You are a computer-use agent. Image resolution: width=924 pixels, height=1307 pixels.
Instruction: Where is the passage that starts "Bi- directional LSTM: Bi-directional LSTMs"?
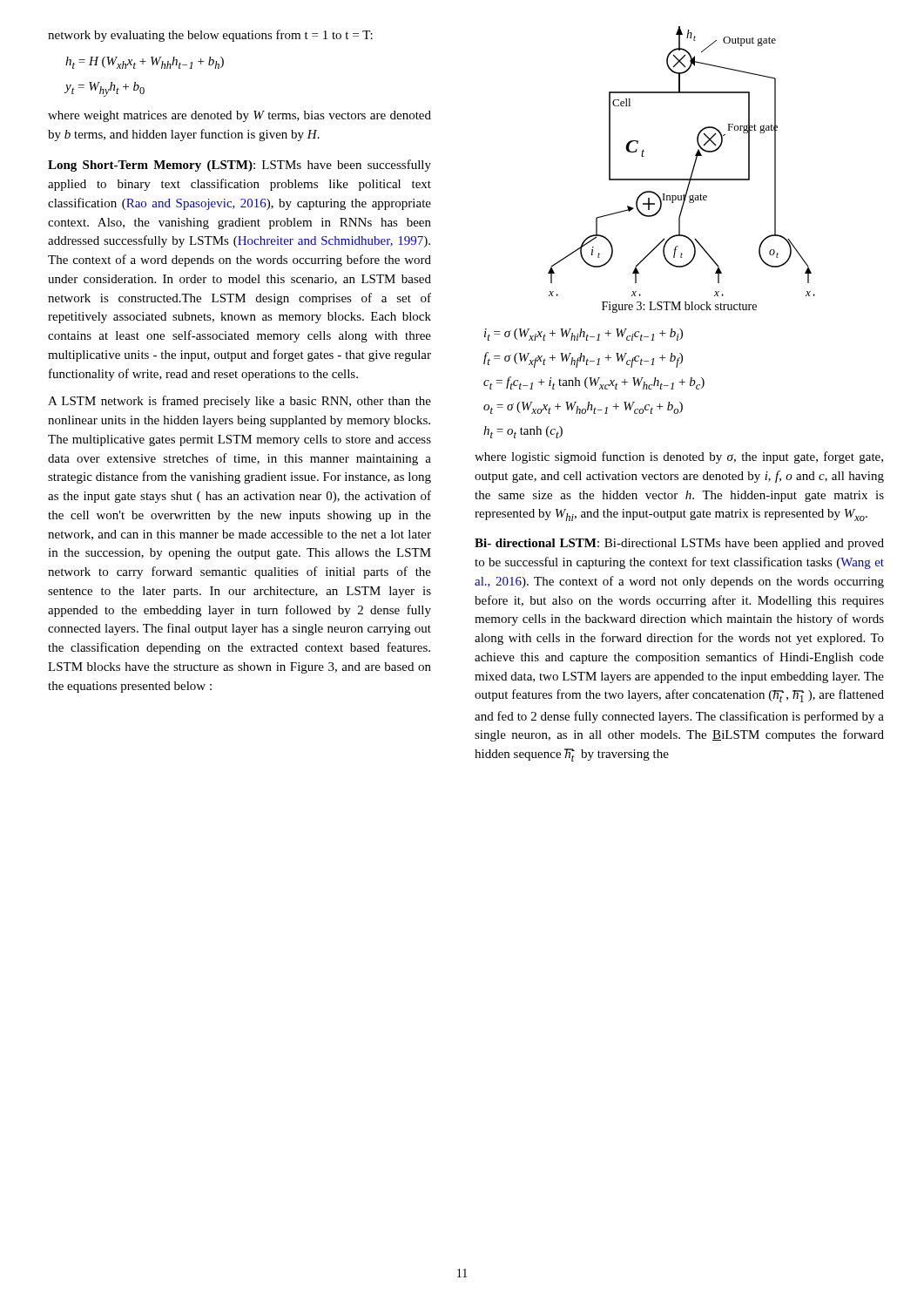(x=679, y=650)
